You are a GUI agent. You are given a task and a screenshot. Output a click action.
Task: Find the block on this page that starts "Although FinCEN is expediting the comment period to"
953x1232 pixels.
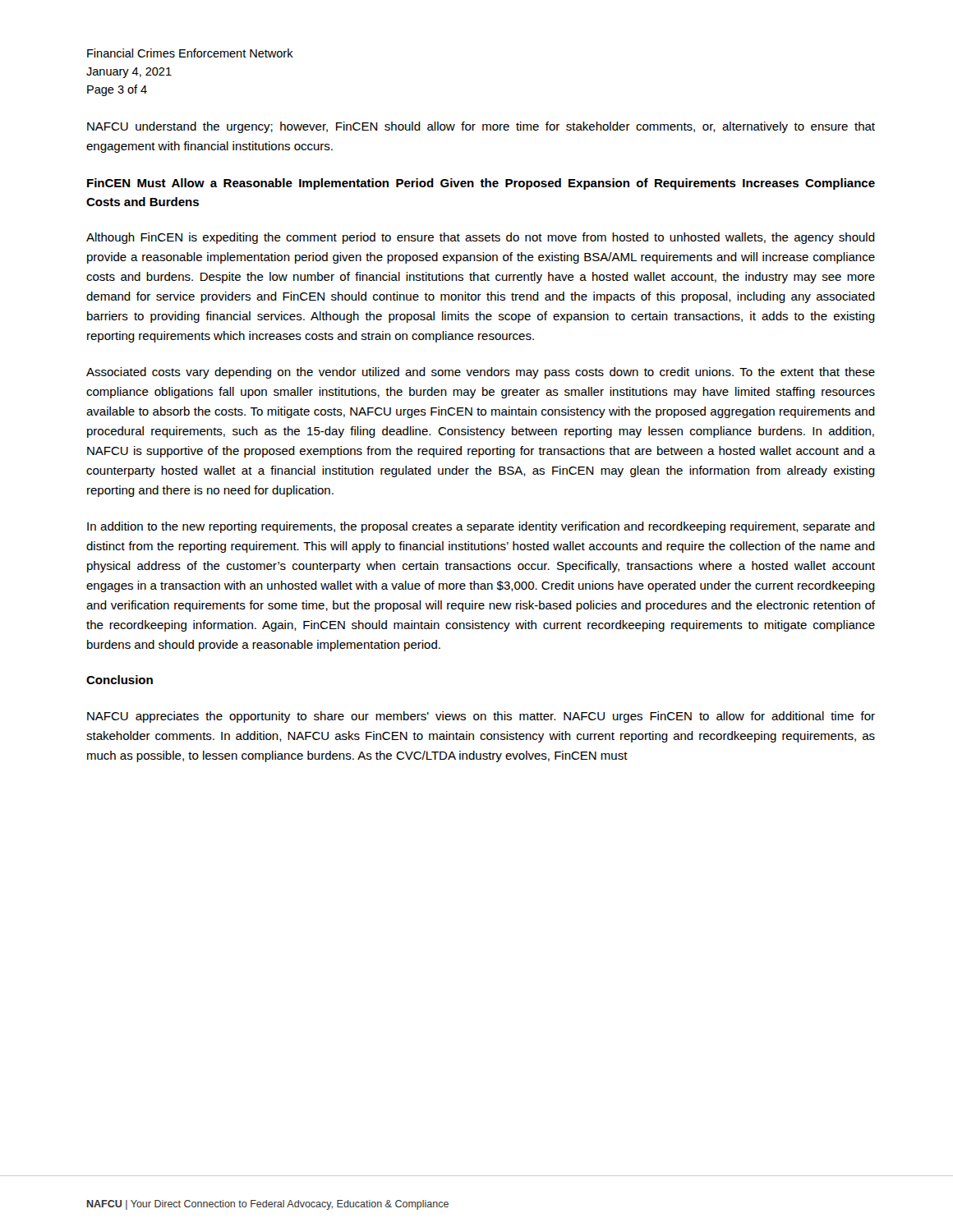(x=481, y=286)
